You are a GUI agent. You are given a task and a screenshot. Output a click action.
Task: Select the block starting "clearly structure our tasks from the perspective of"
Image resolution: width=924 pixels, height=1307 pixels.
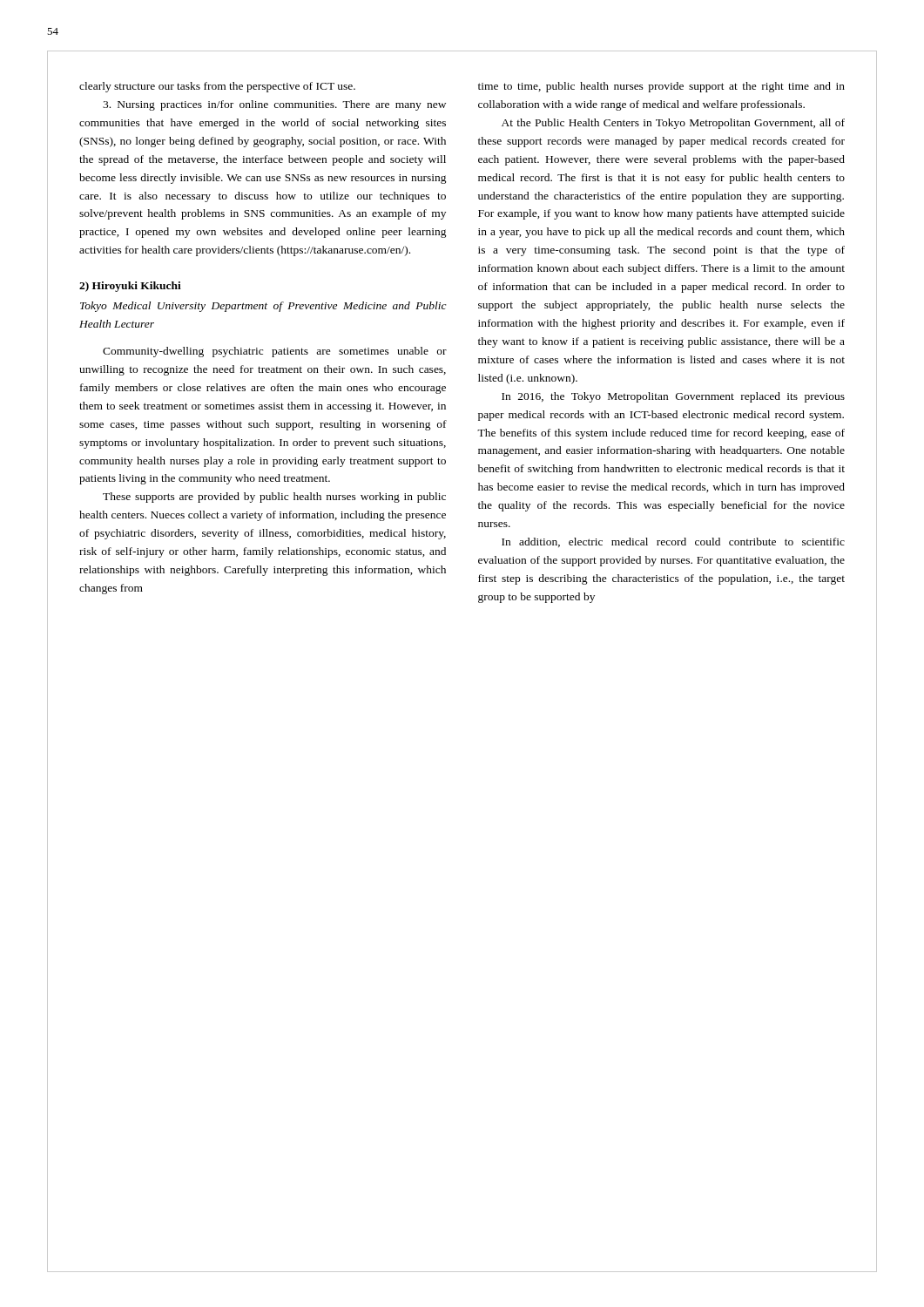(263, 169)
